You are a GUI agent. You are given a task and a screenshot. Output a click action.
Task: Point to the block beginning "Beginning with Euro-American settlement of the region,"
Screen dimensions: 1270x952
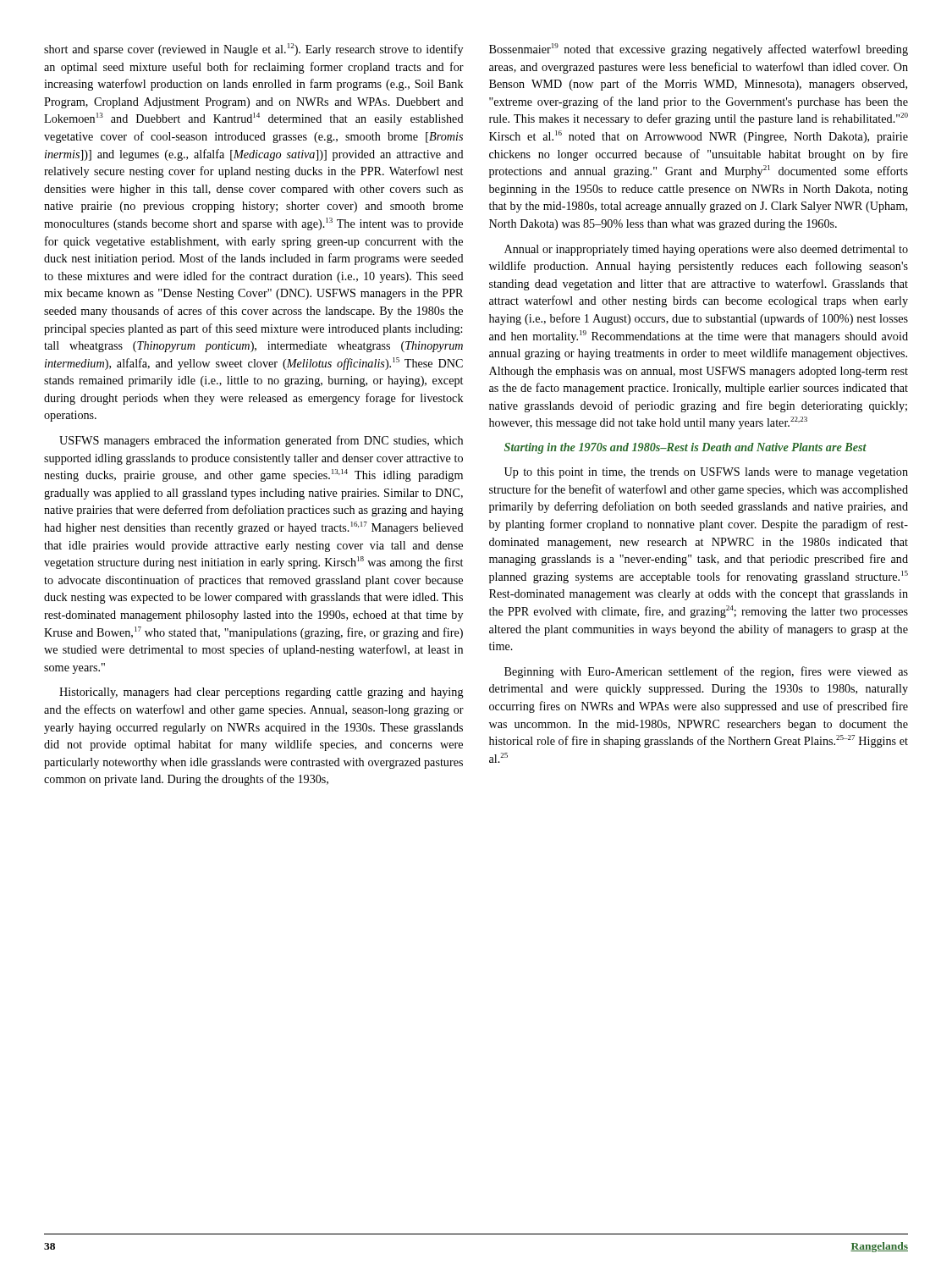[698, 715]
